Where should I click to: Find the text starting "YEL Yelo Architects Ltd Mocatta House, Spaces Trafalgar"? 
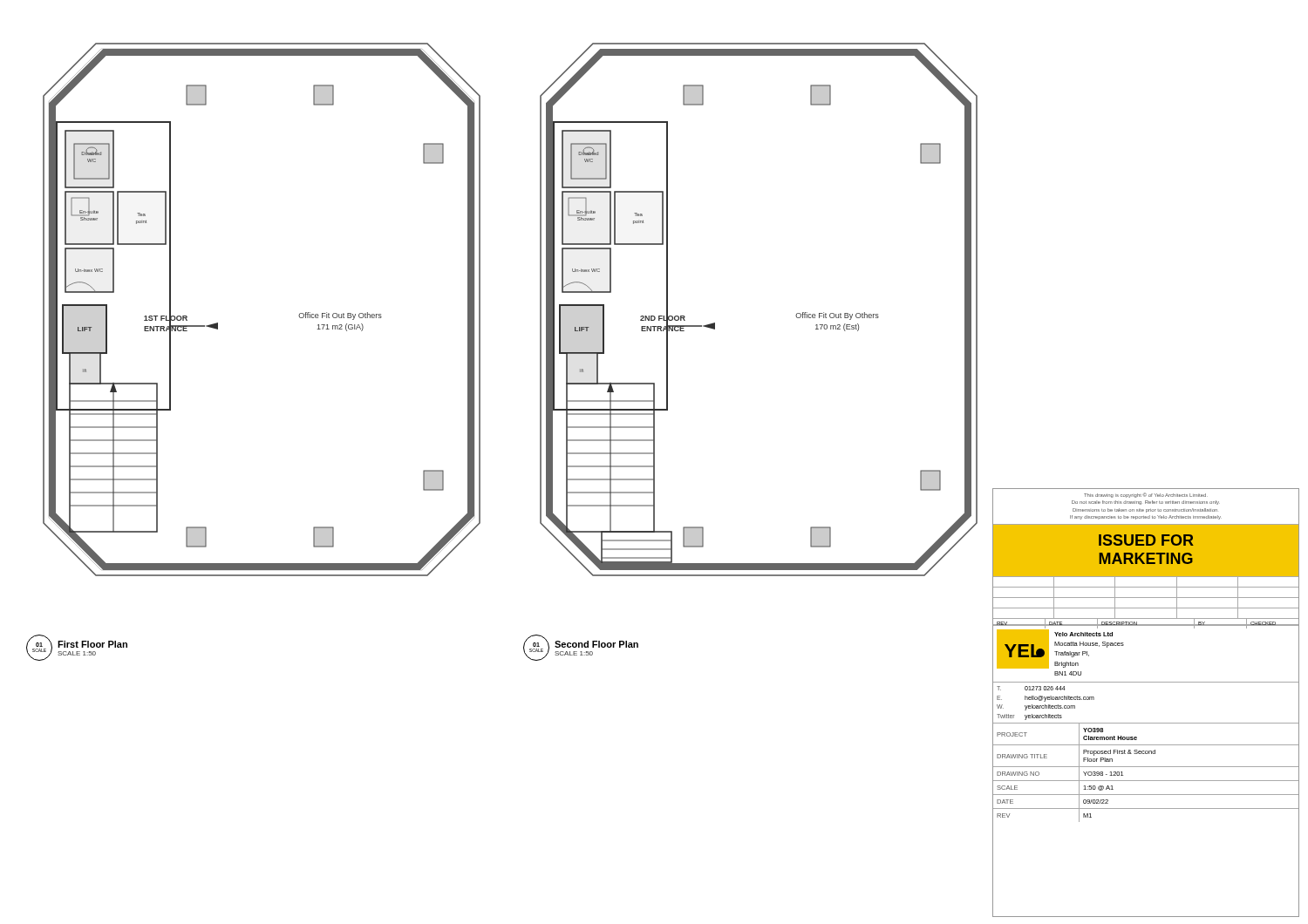[x=1060, y=654]
